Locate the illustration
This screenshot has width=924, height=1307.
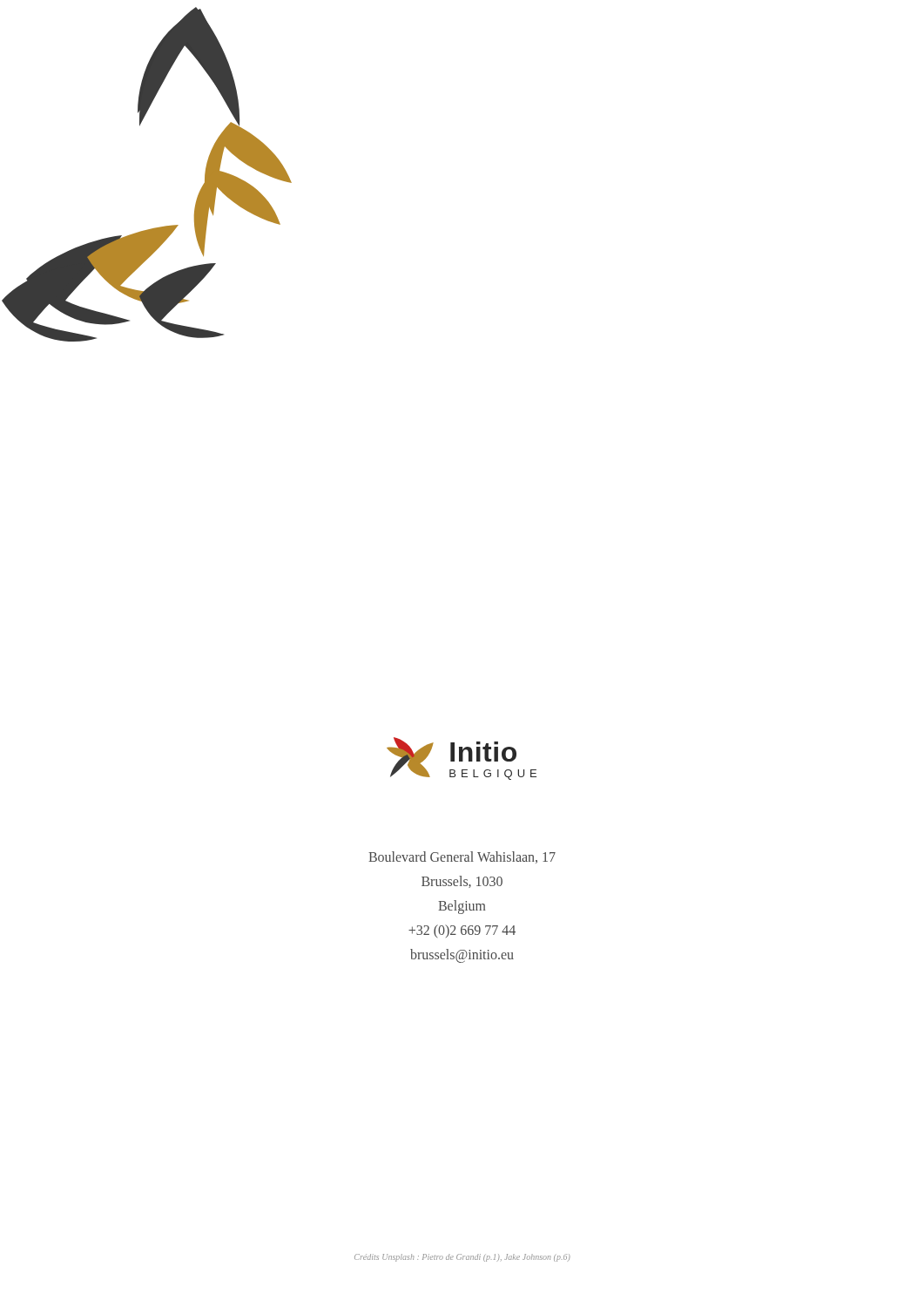click(183, 192)
